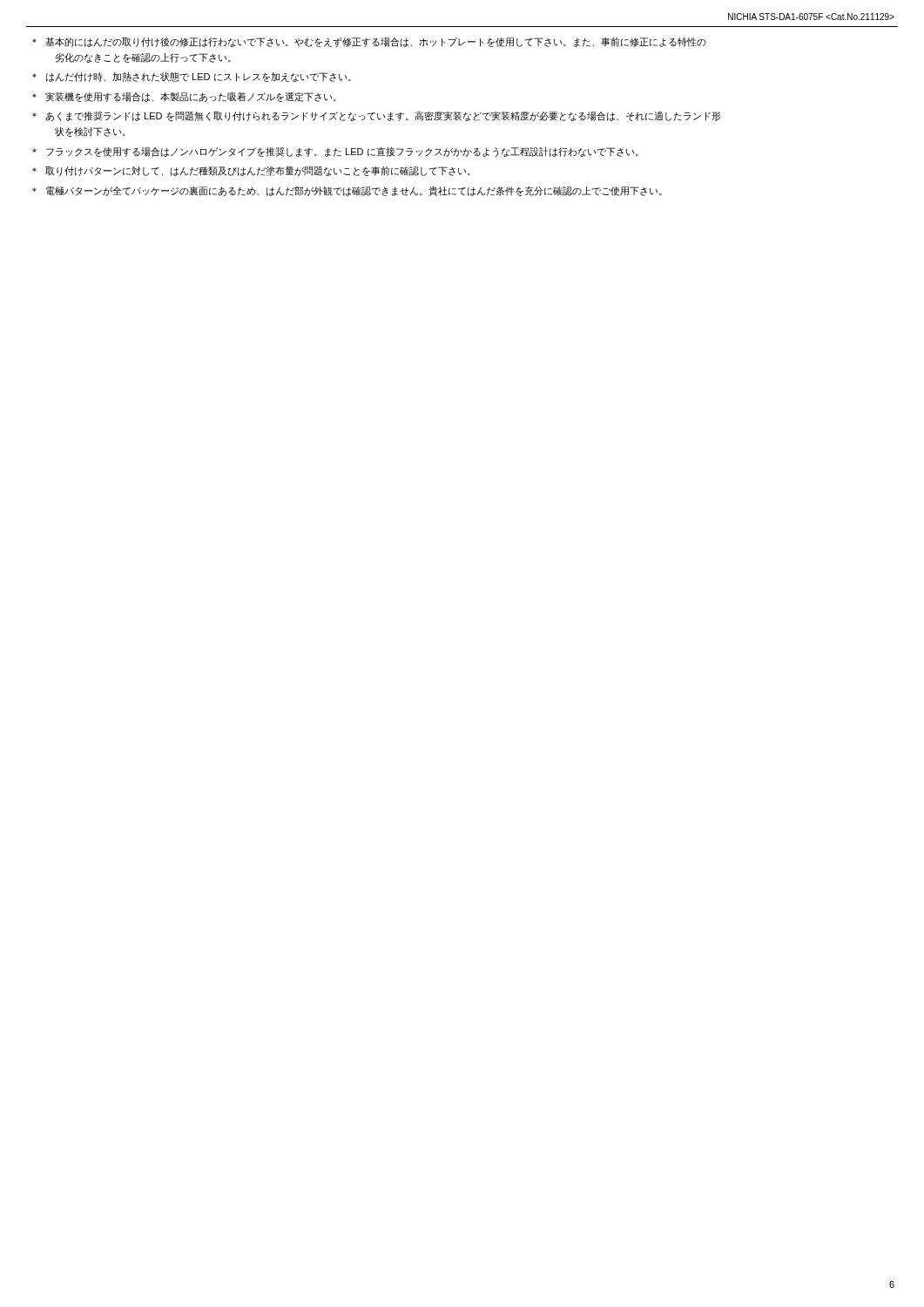Point to "＊ 実装機を使用する場合は、本製品にあった吸着ノズルを選定下さい。"
924x1307 pixels.
pos(184,97)
